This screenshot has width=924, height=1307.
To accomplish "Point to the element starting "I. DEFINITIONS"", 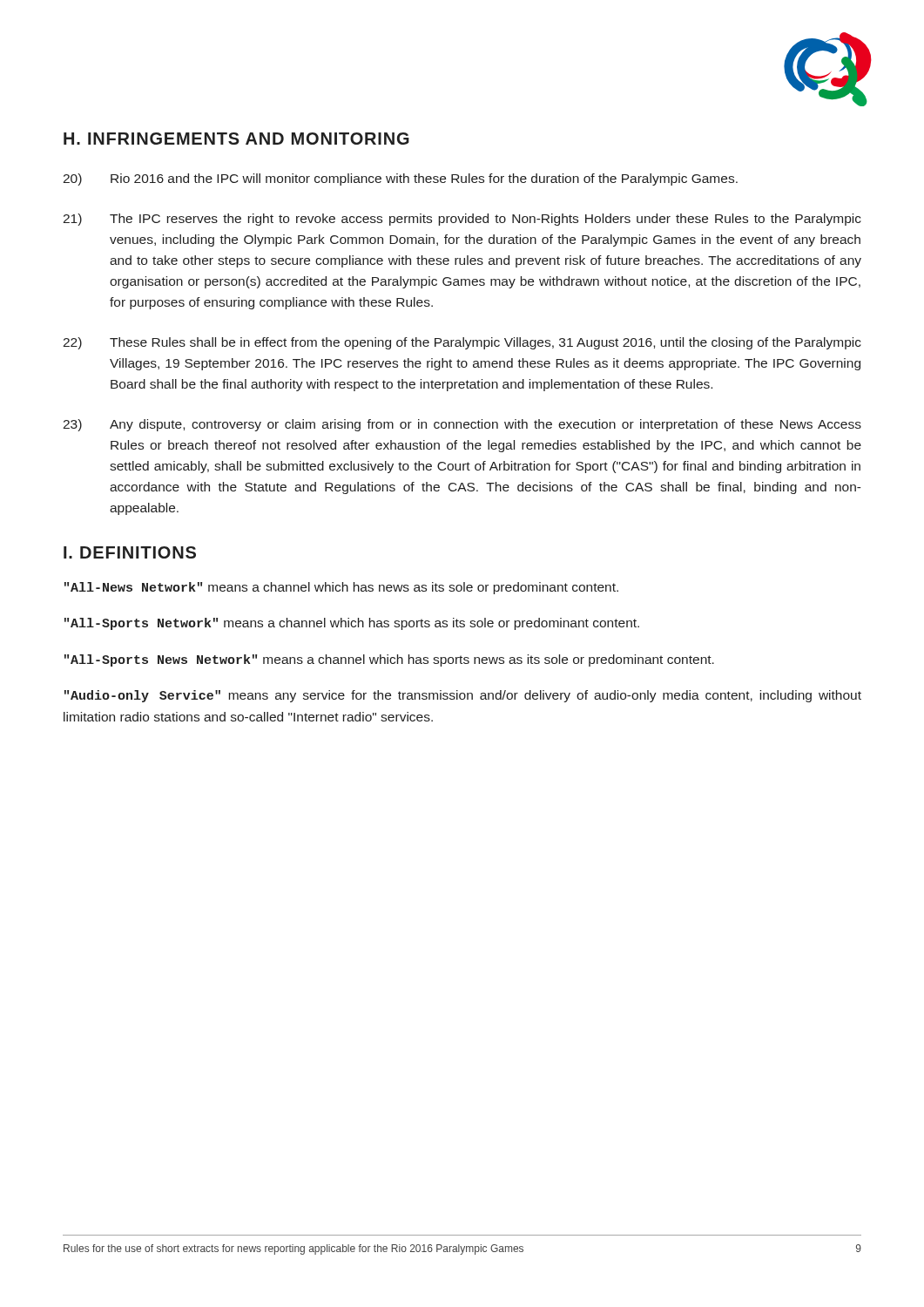I will tap(130, 553).
